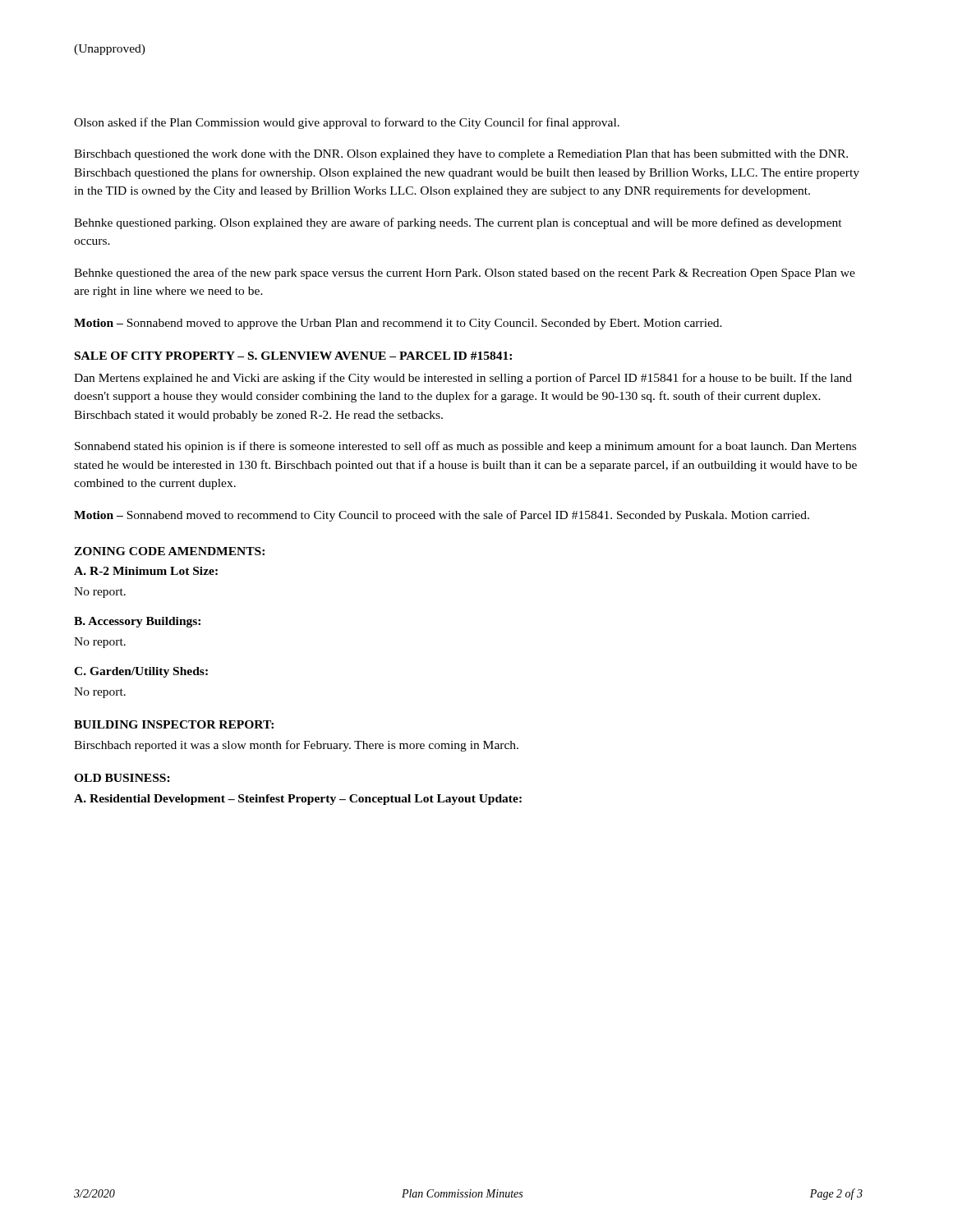Find "BUILDING INSPECTOR REPORT:" on this page
Image resolution: width=953 pixels, height=1232 pixels.
point(174,724)
